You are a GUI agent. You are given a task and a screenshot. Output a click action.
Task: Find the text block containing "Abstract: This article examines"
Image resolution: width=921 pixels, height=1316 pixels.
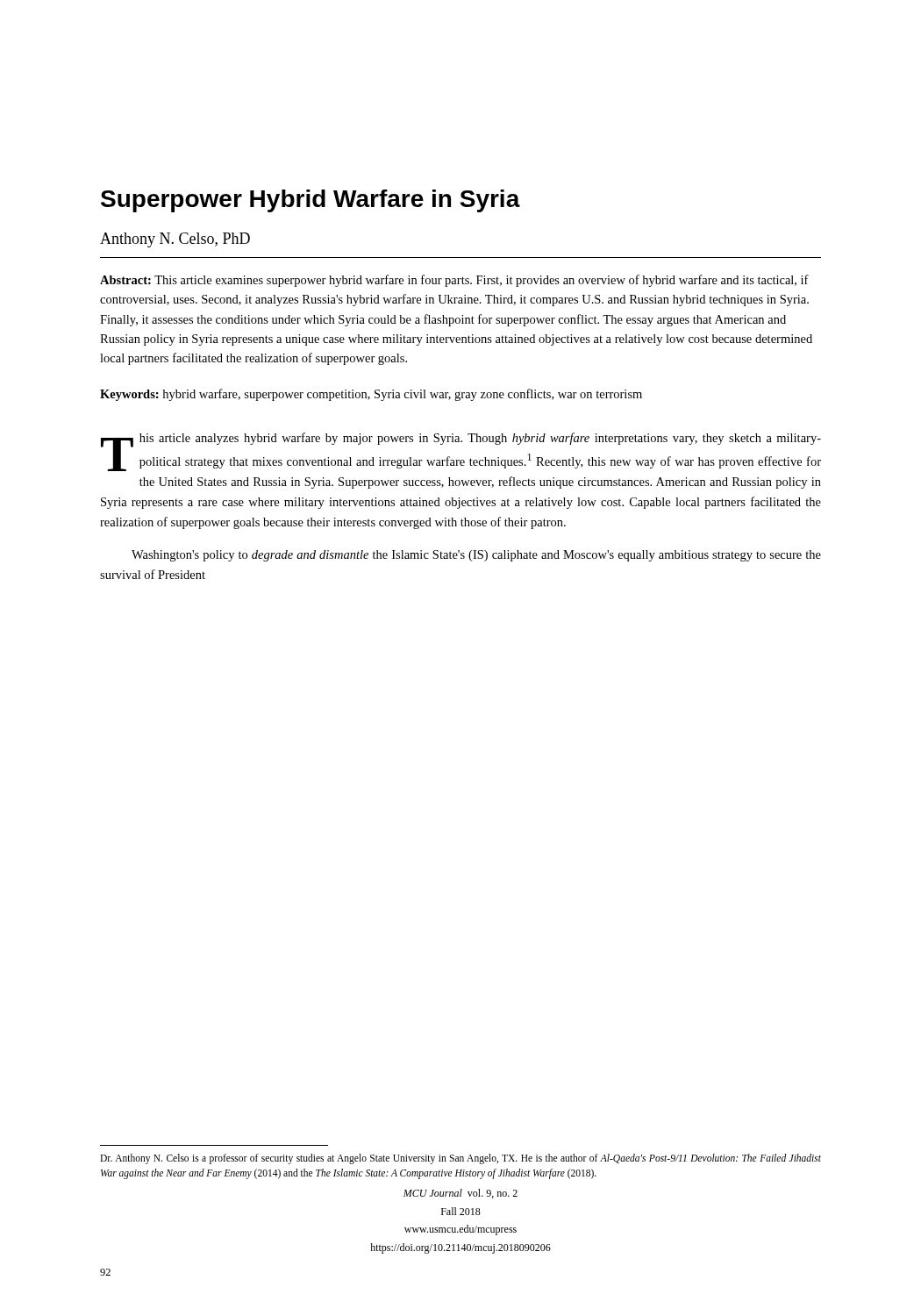click(x=456, y=319)
